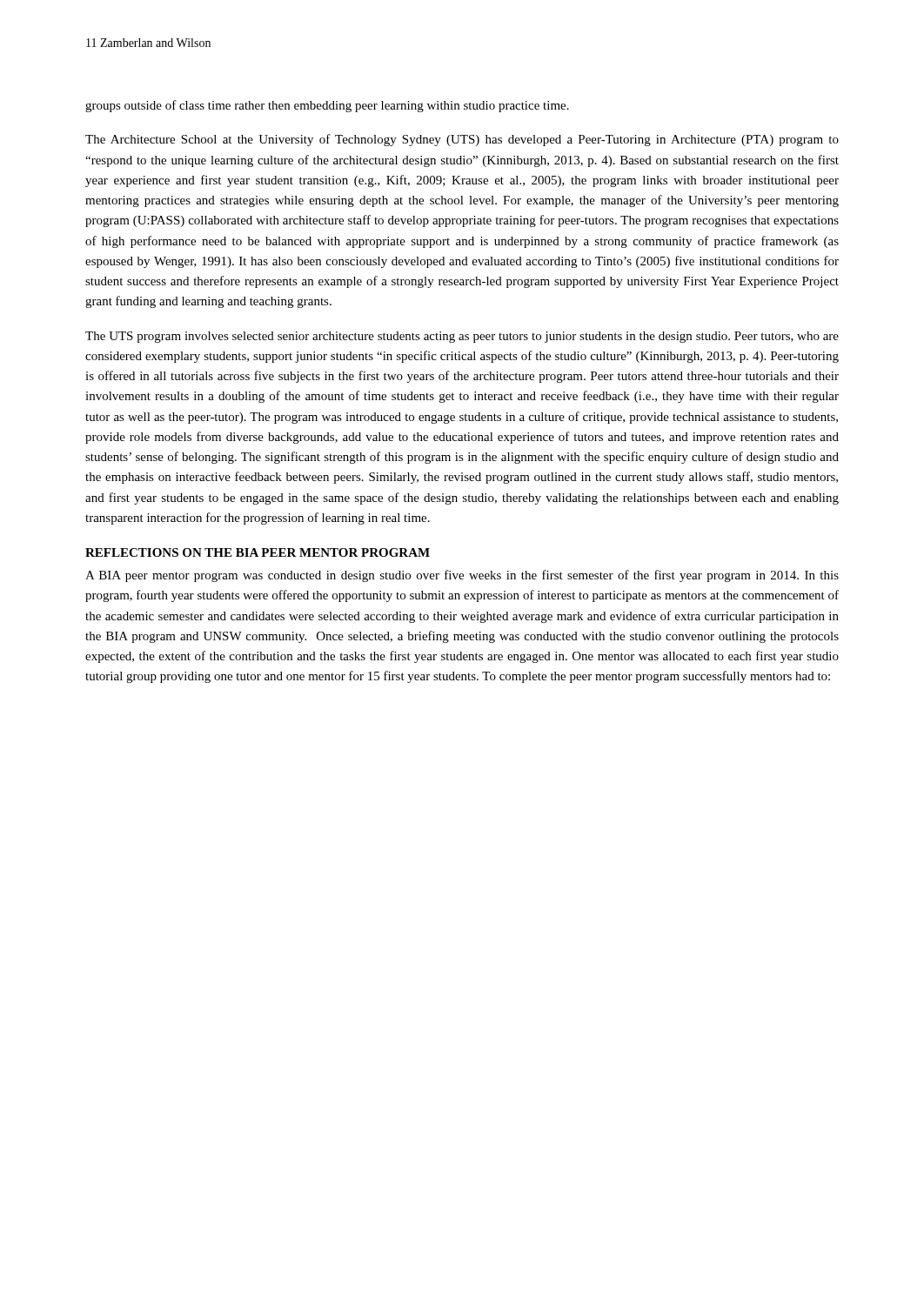Navigate to the text block starting "REFLECTIONS ON THE BIA"

pyautogui.click(x=258, y=552)
